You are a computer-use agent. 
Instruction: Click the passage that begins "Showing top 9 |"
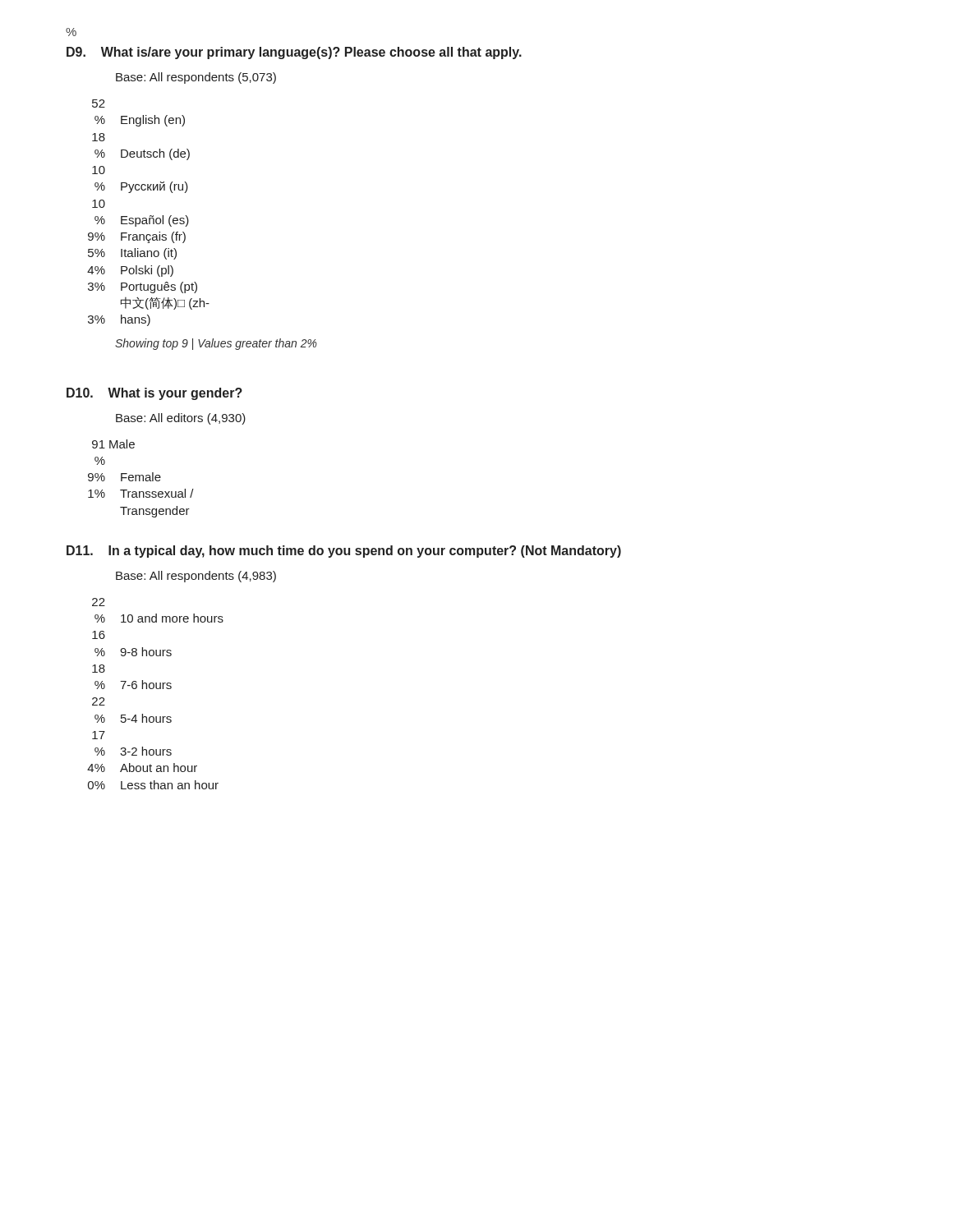pyautogui.click(x=216, y=343)
